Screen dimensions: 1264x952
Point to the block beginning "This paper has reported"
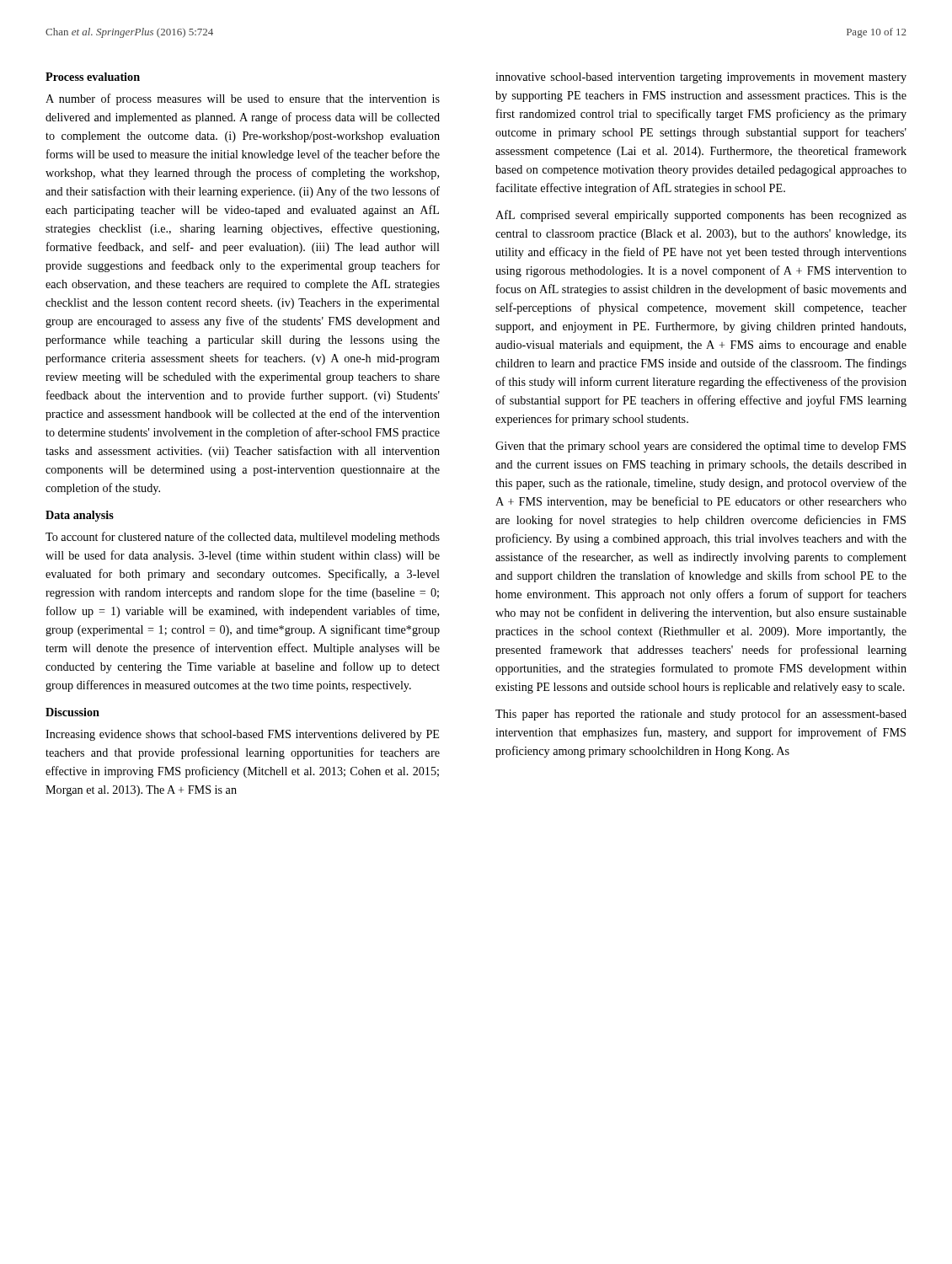701,732
